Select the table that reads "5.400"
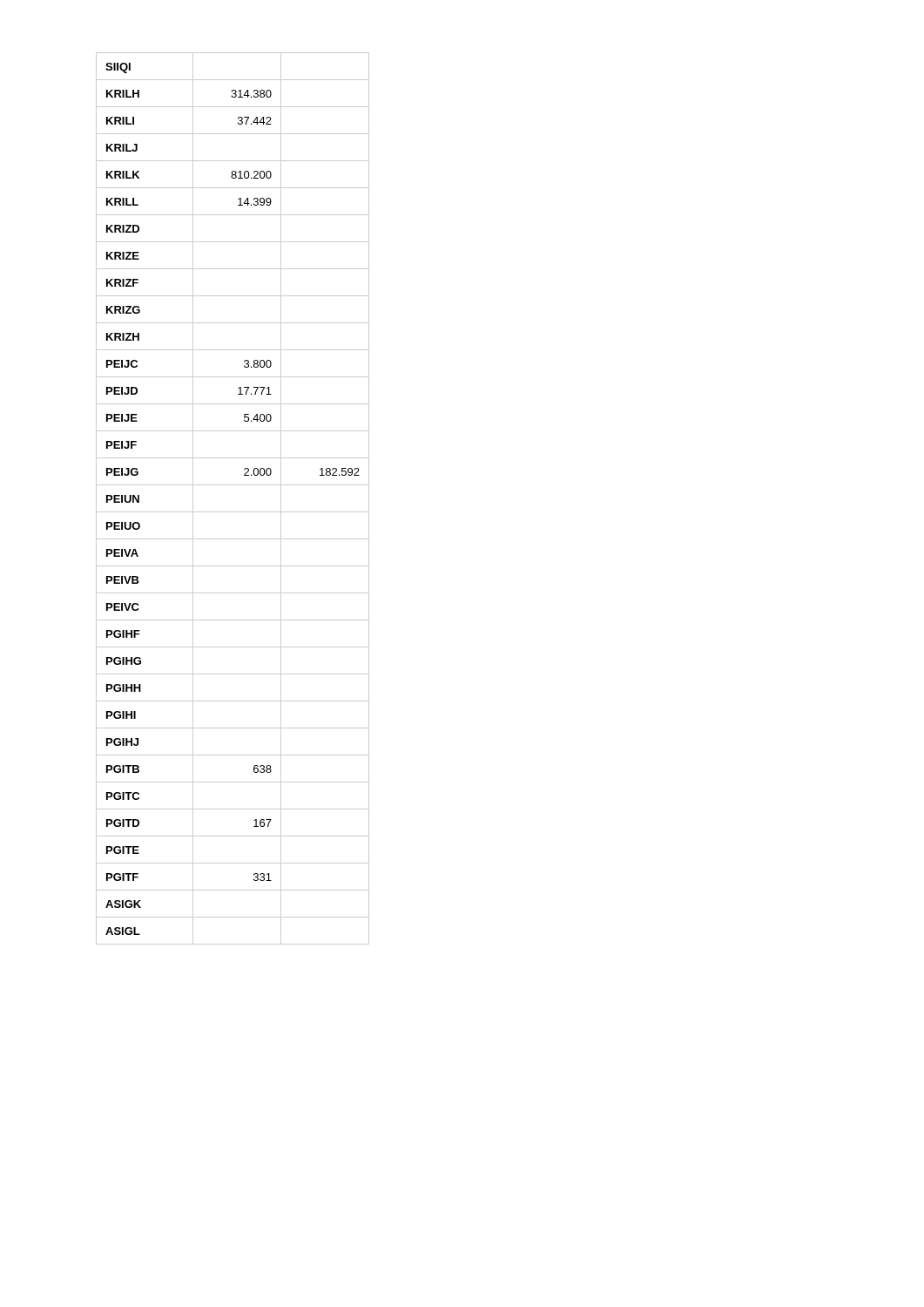This screenshot has height=1307, width=924. coord(233,498)
